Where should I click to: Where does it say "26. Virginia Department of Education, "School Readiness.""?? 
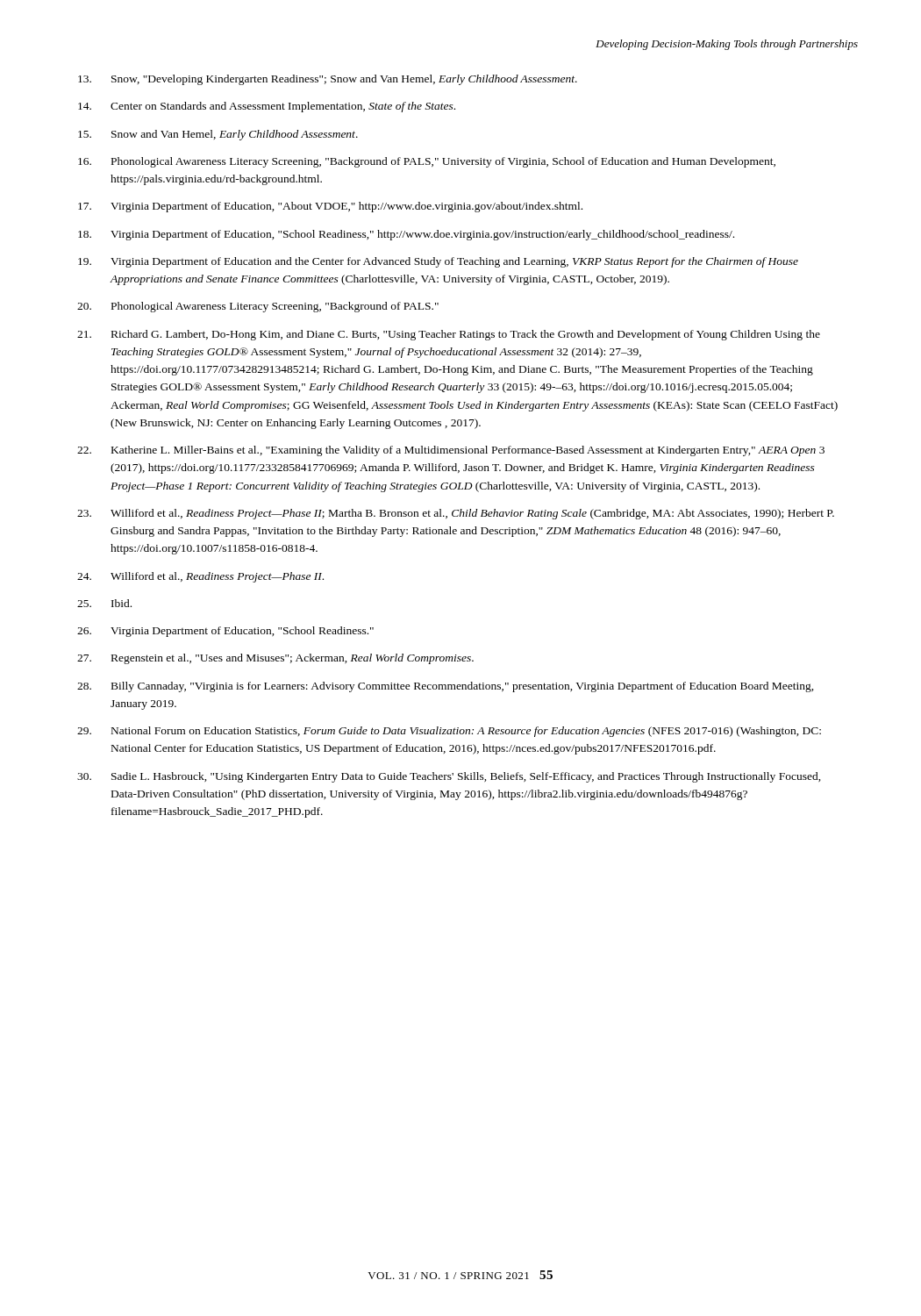pyautogui.click(x=225, y=632)
